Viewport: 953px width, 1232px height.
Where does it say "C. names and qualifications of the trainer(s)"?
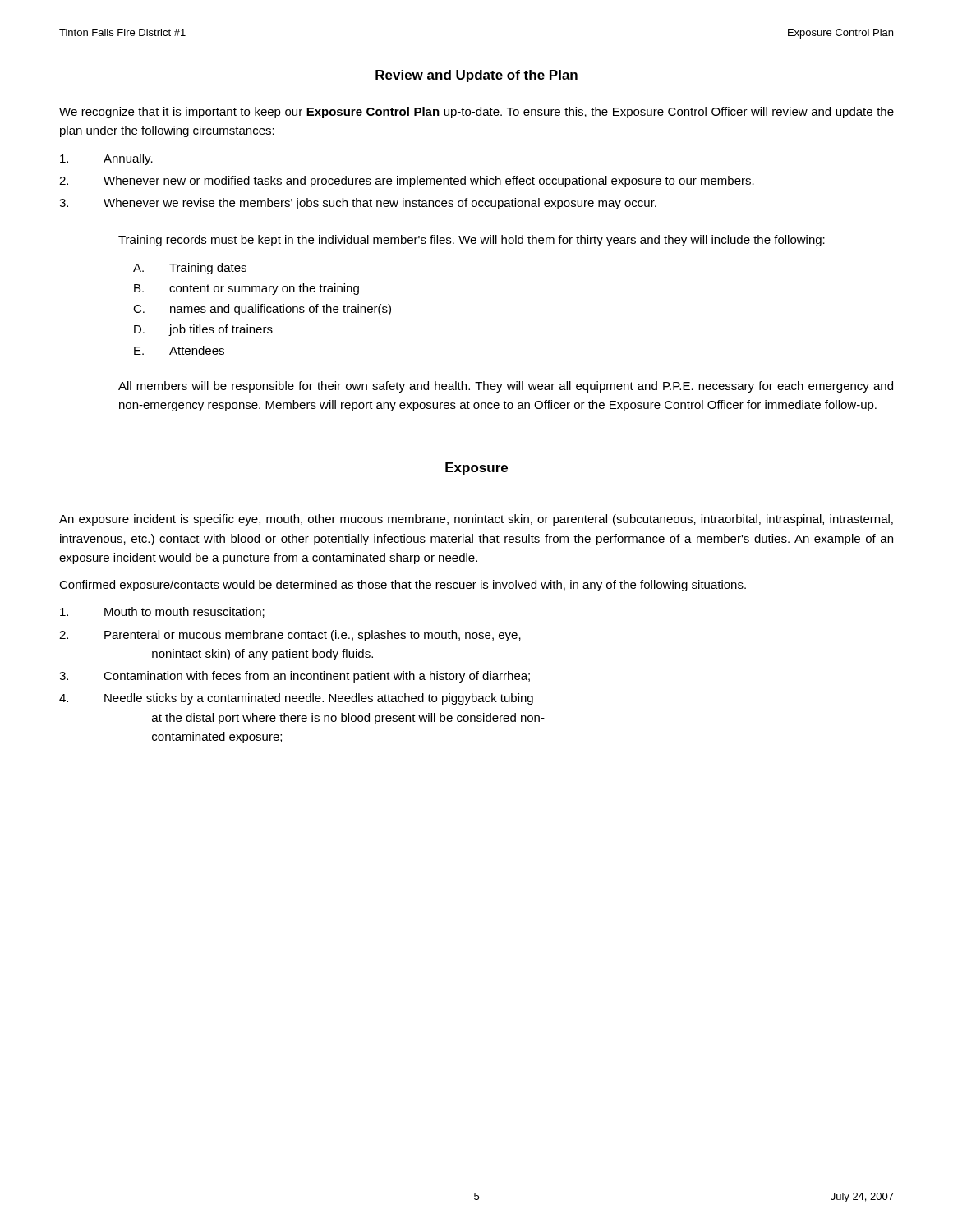coord(262,310)
